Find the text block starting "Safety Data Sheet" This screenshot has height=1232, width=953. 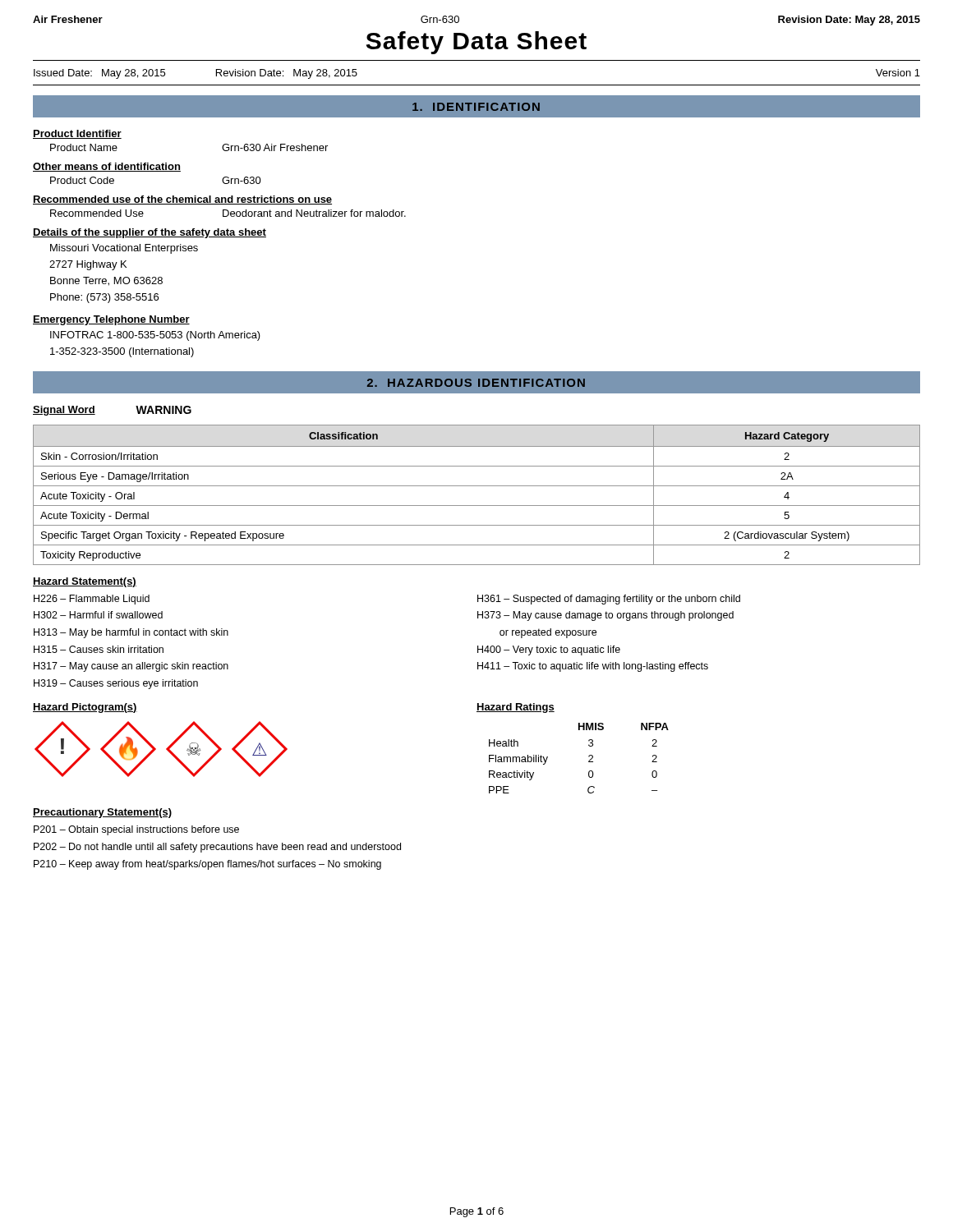(x=476, y=41)
